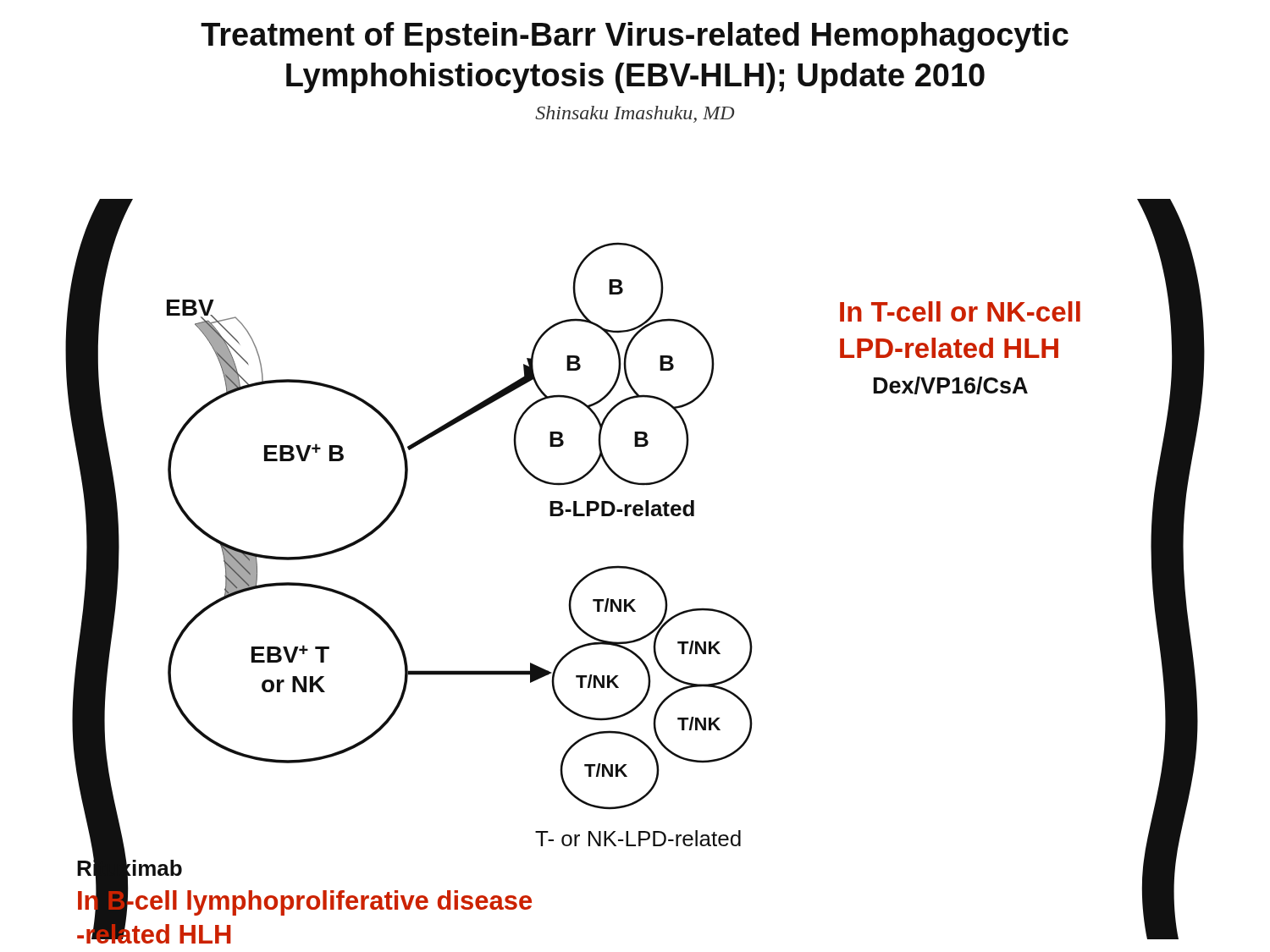Locate the title with the text "Treatment of Epstein-Barr Virus-related Hemophagocytic"
Image resolution: width=1270 pixels, height=952 pixels.
coord(635,55)
